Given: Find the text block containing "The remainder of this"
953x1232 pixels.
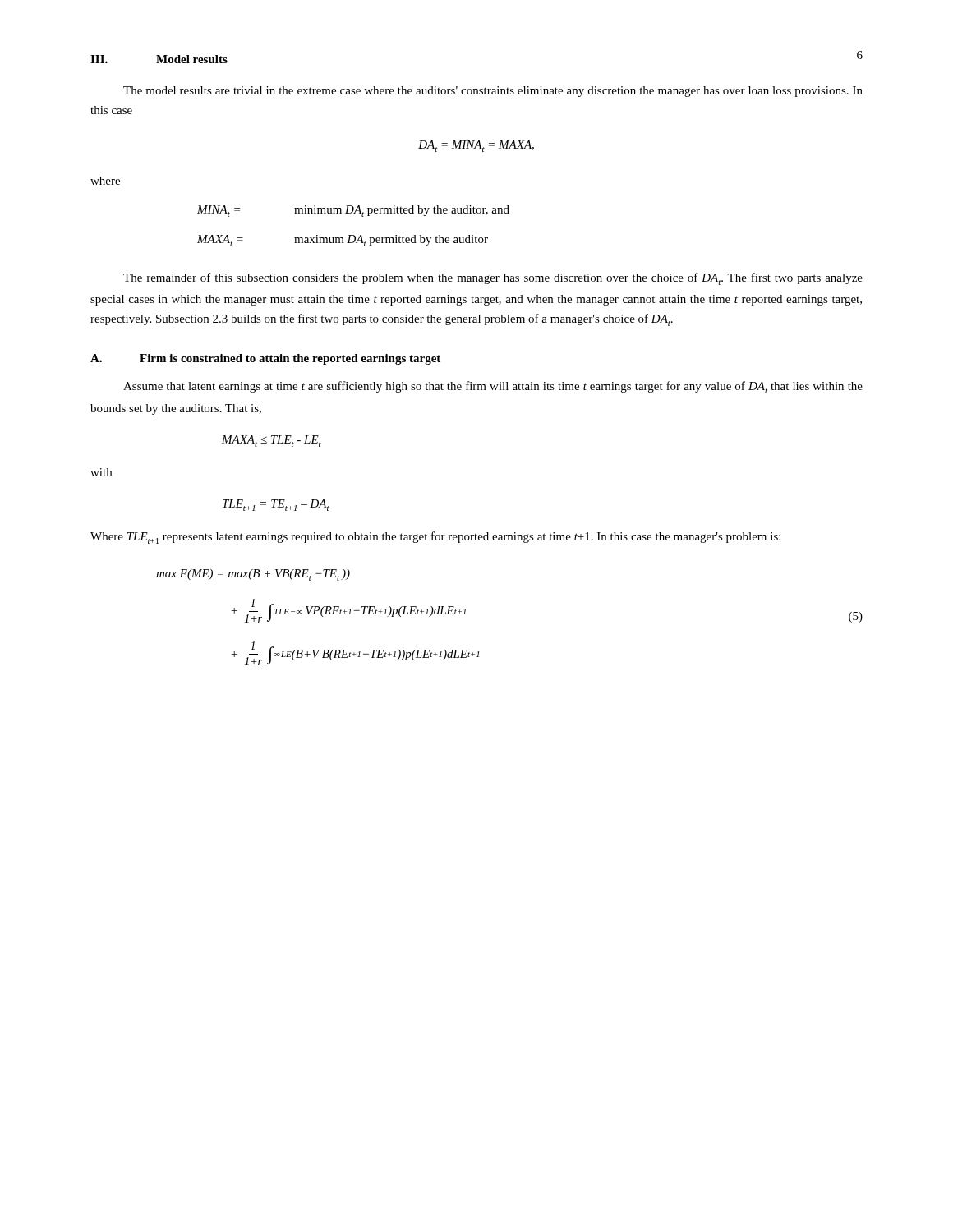Looking at the screenshot, I should (x=476, y=299).
